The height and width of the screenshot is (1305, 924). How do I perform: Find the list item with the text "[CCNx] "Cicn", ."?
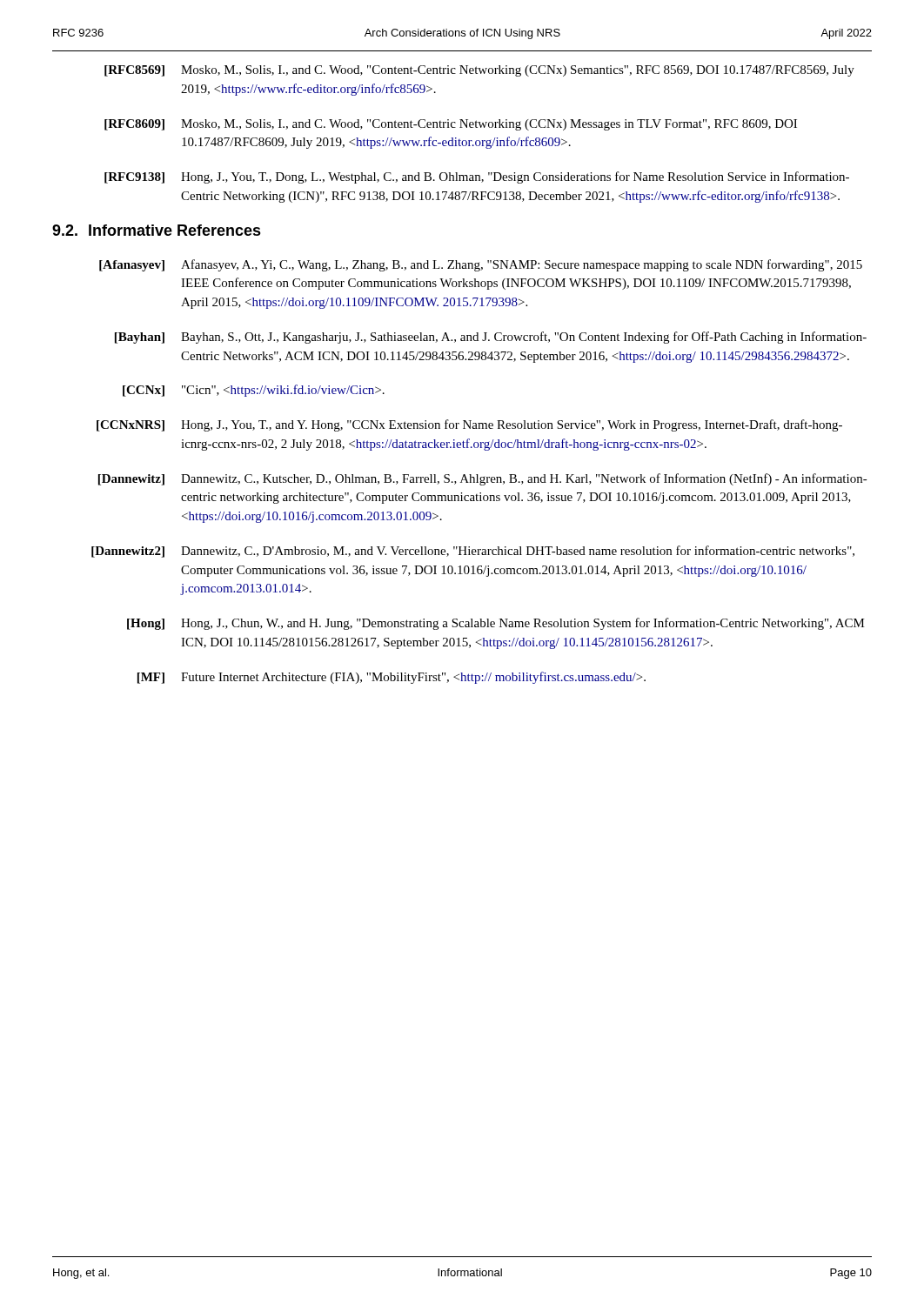click(254, 391)
